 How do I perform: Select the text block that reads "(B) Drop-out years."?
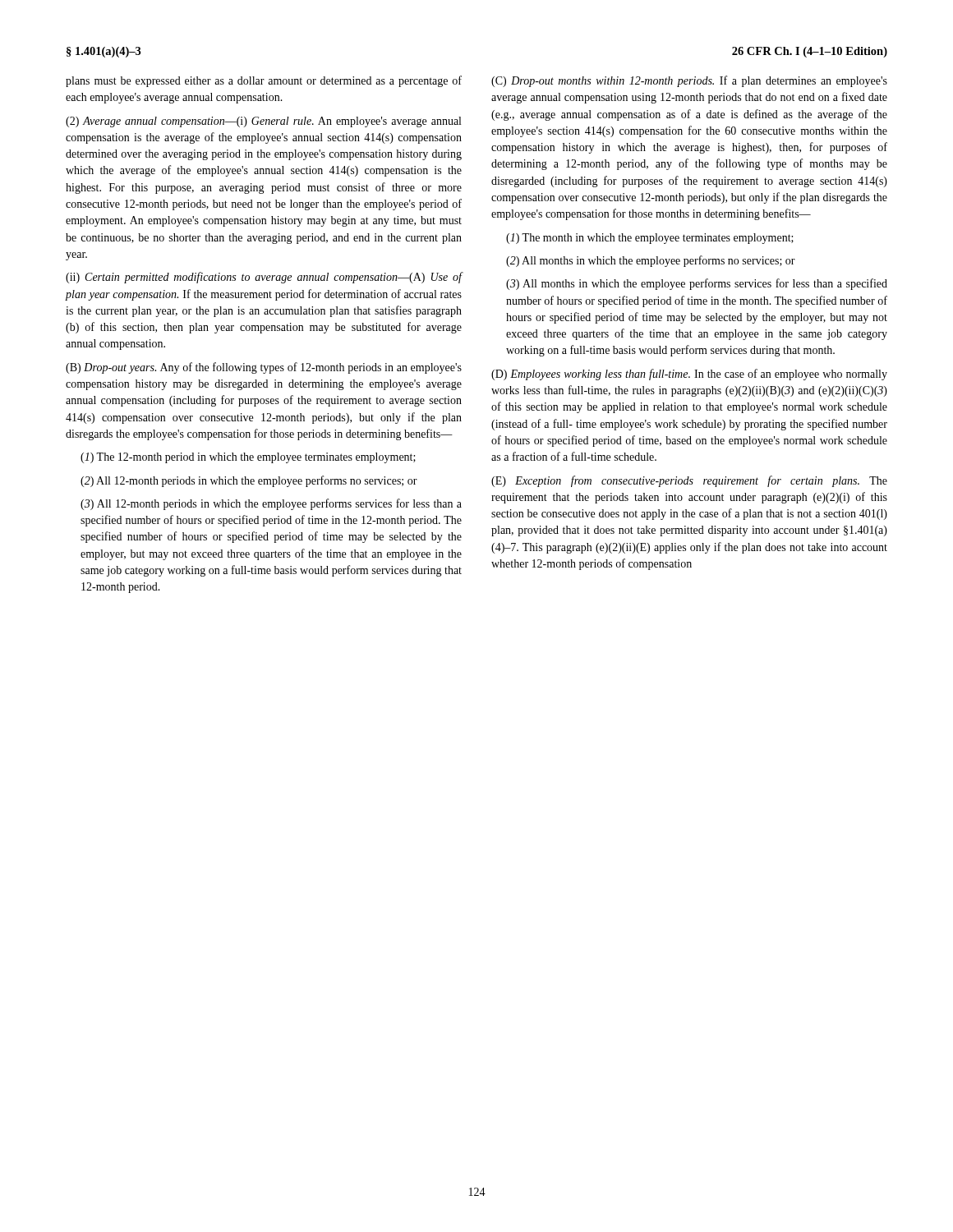tap(264, 401)
